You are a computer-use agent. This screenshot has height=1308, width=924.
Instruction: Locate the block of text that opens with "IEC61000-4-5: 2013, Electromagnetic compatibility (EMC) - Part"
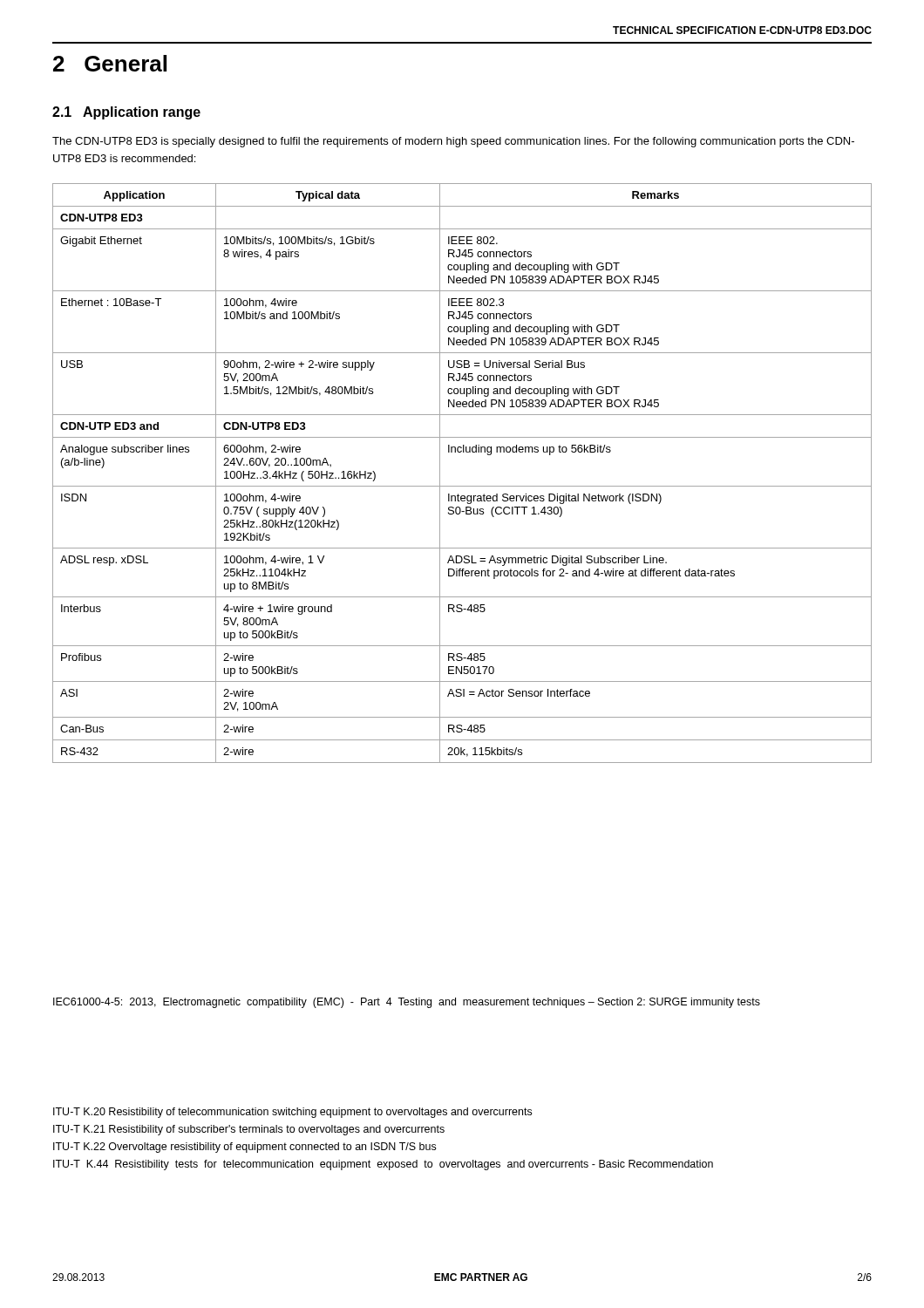pyautogui.click(x=406, y=1002)
